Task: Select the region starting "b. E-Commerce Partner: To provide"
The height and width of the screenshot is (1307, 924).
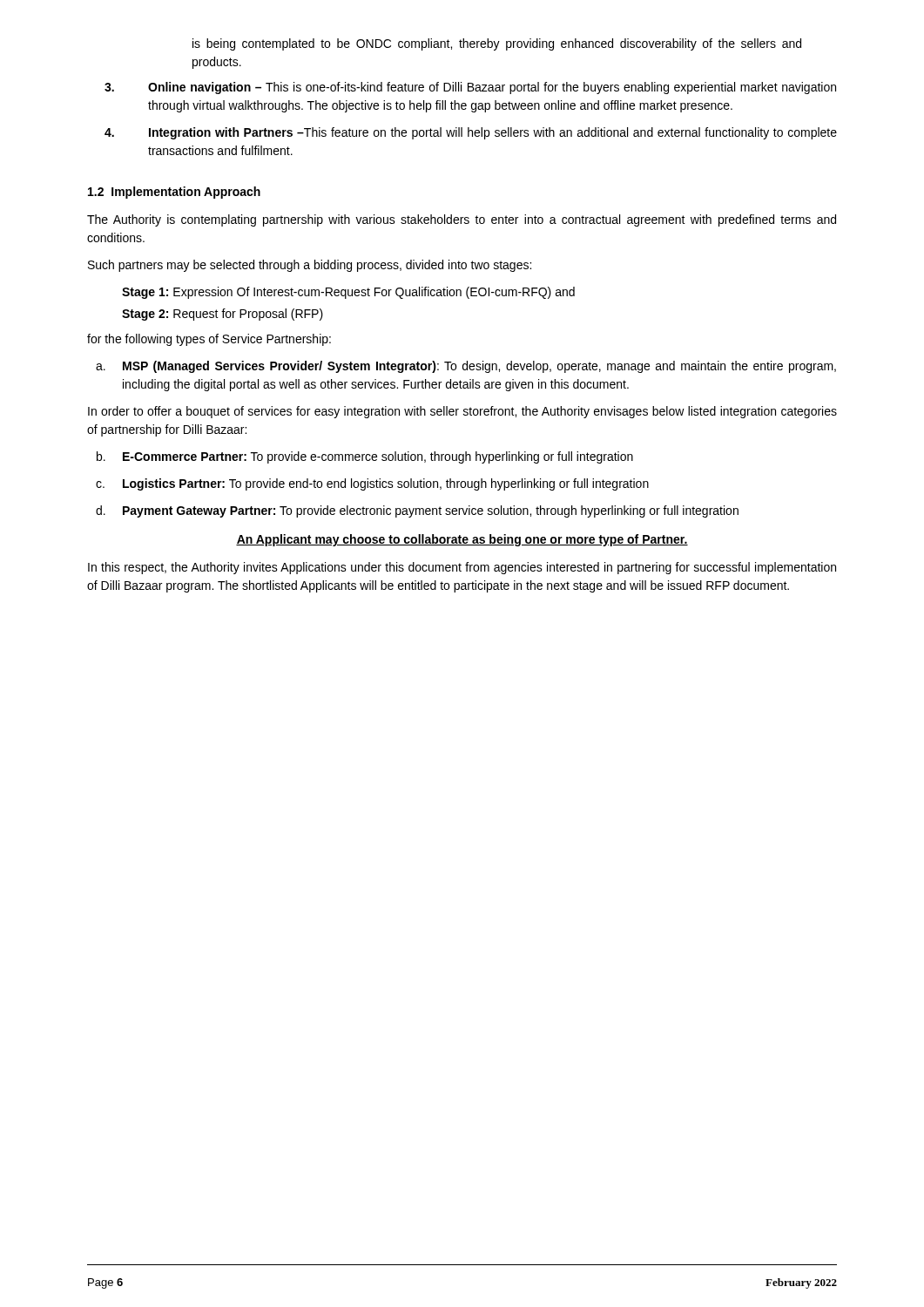Action: (x=462, y=457)
